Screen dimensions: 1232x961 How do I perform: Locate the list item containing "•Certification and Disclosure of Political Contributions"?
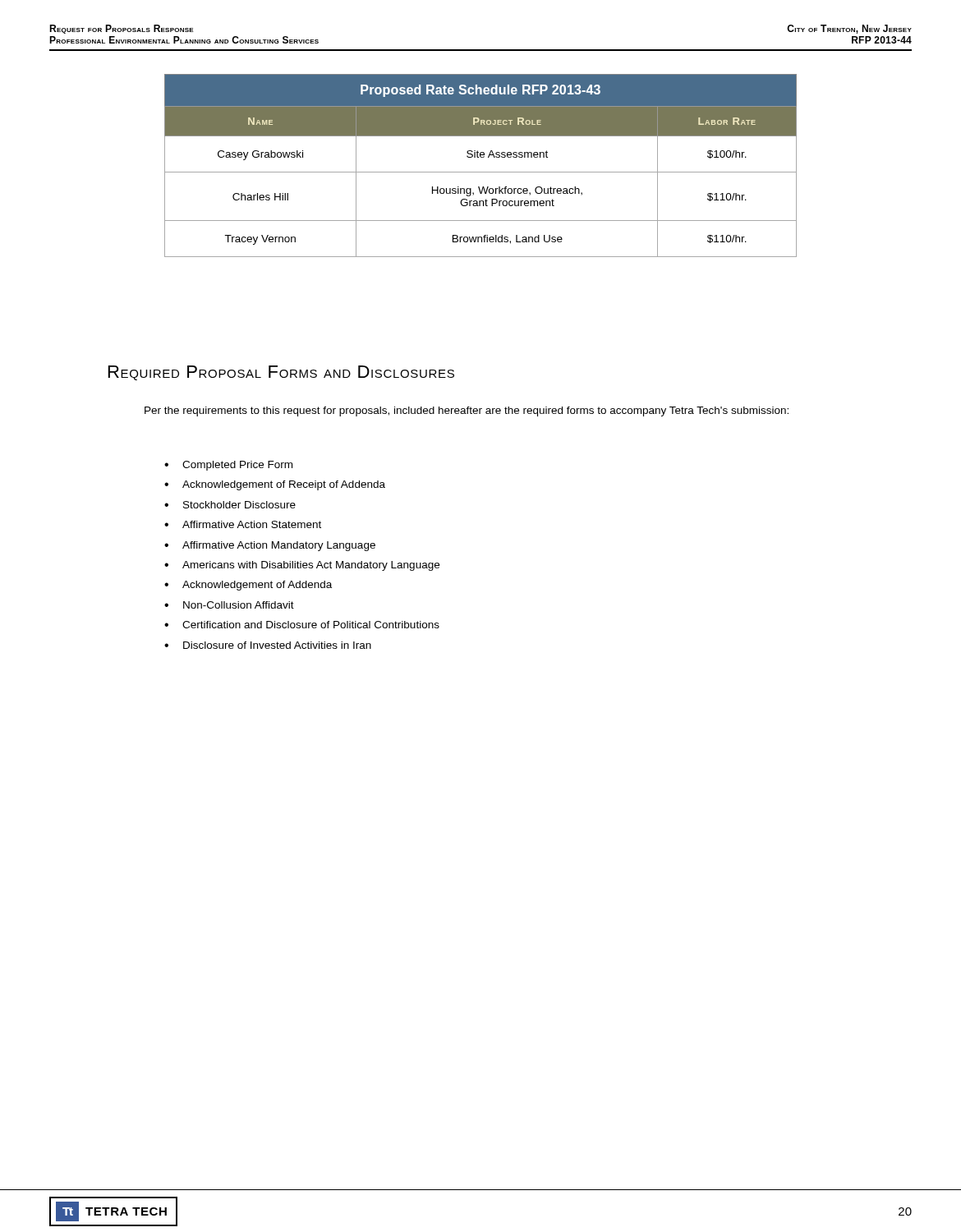coord(302,625)
